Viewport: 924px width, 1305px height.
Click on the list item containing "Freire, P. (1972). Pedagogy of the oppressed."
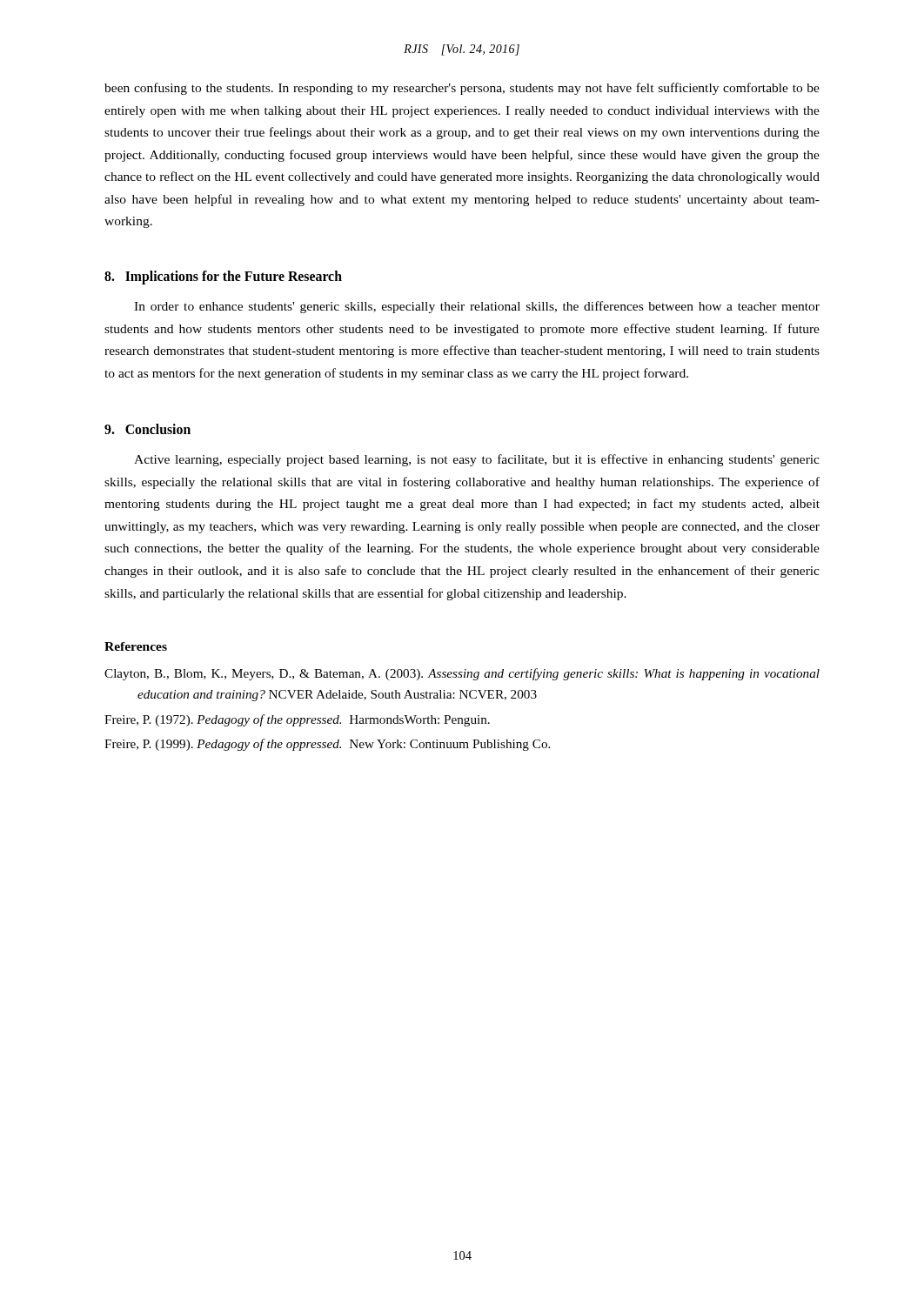[x=297, y=719]
